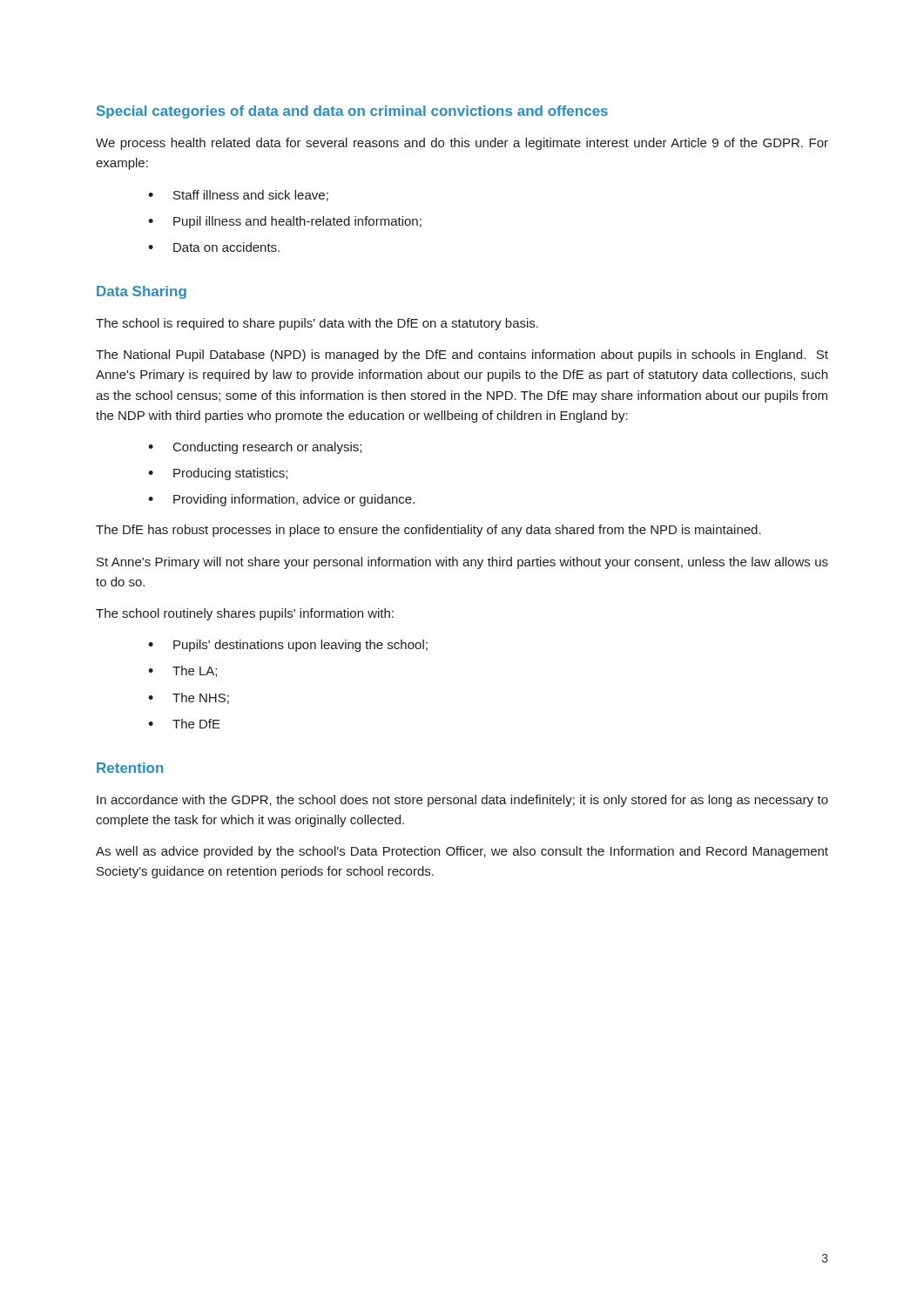Find "•Providing information, advice or guidance." on this page

click(x=282, y=500)
